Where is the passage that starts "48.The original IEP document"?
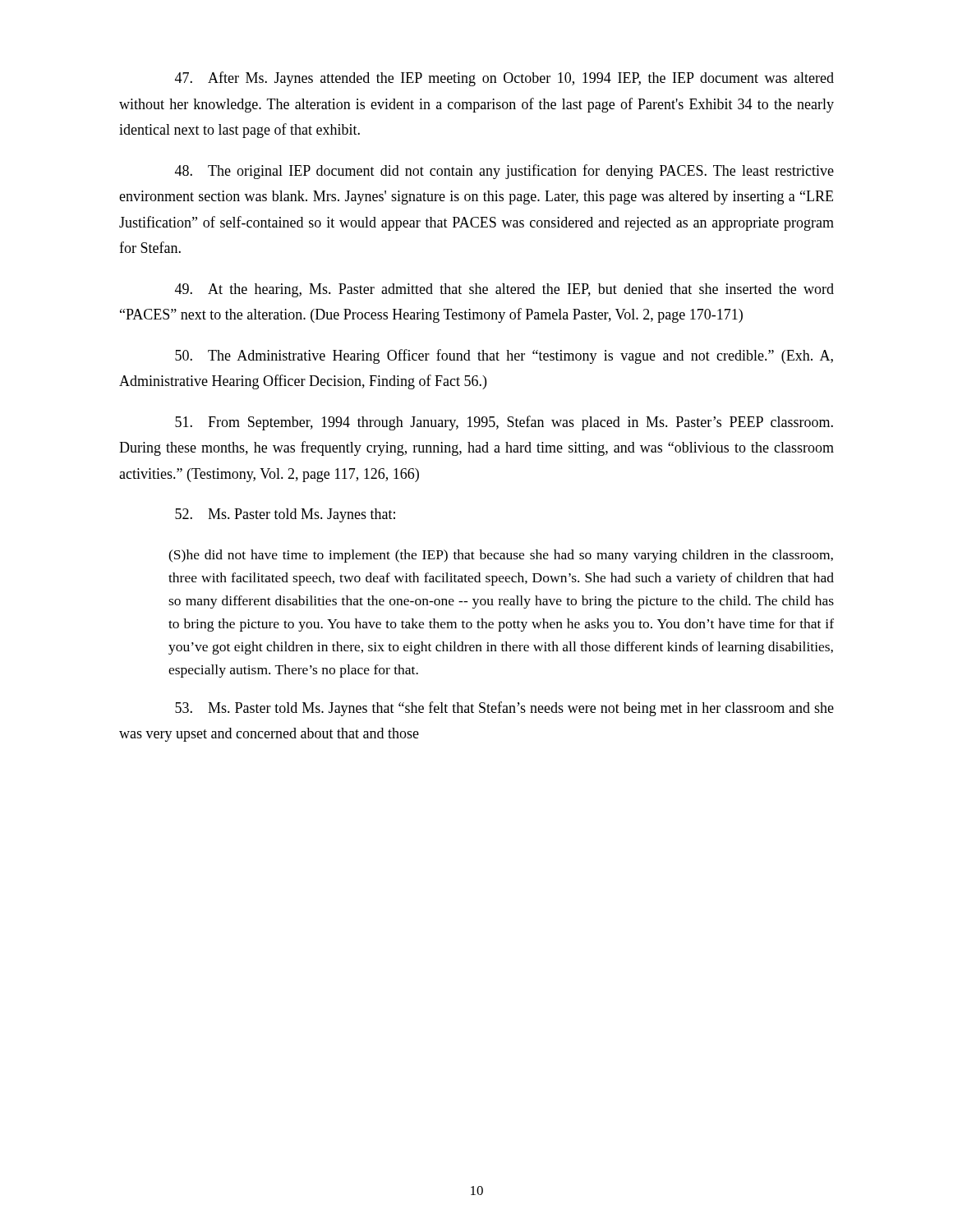 tap(476, 207)
